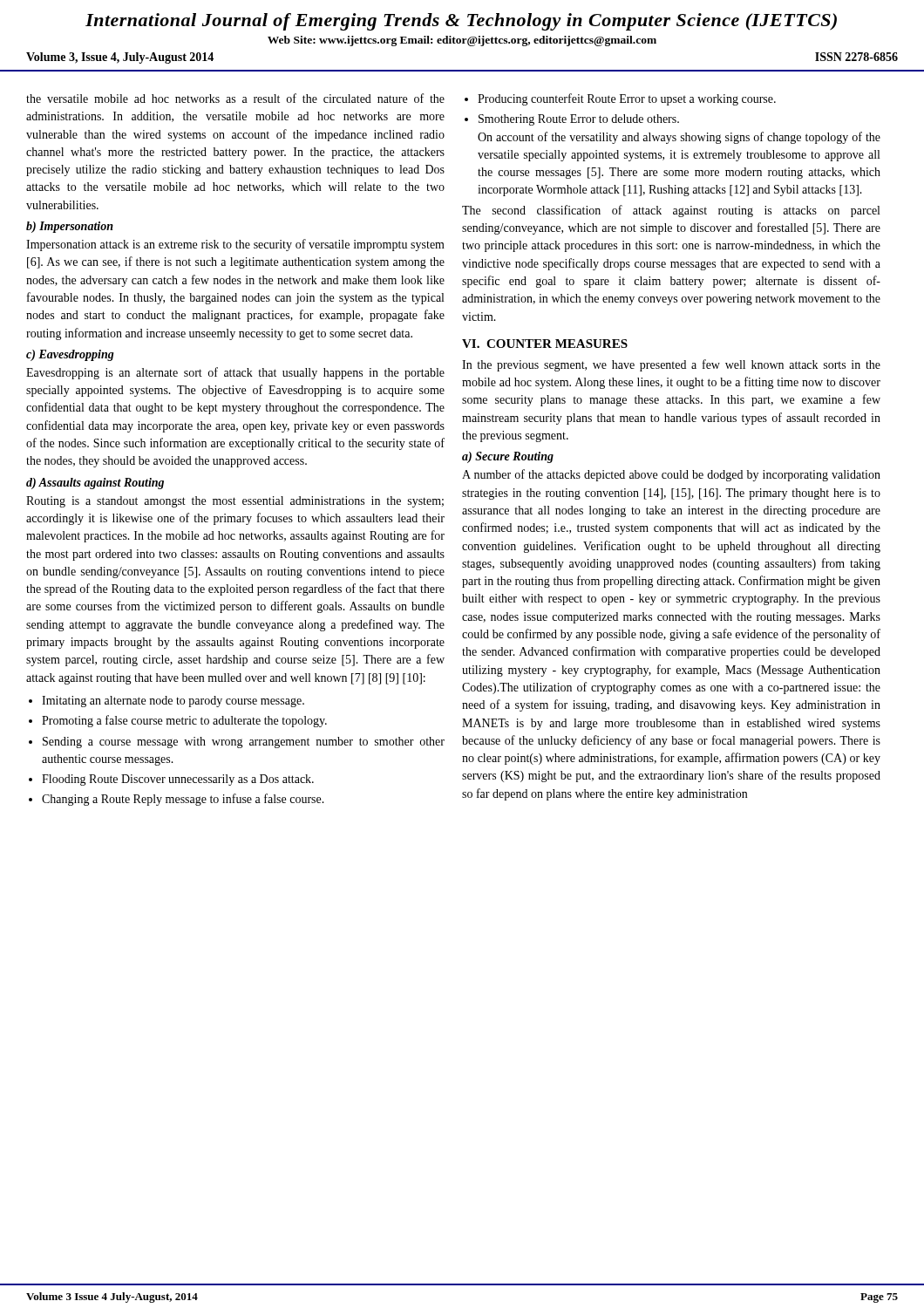
Task: Find the text block starting "VI. COUNTER MEASURES"
Action: click(x=545, y=343)
